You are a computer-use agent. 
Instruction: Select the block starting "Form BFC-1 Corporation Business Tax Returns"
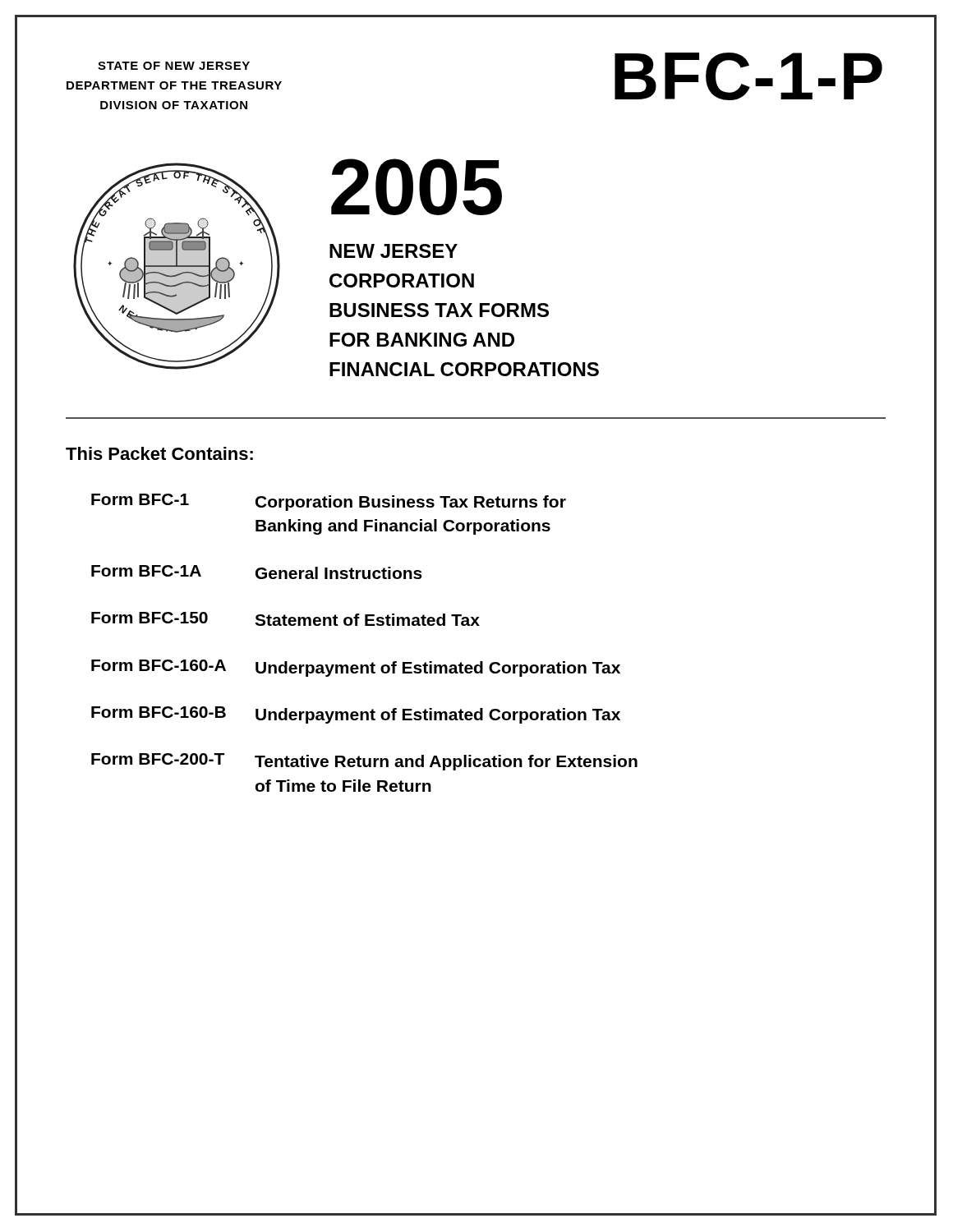(488, 514)
